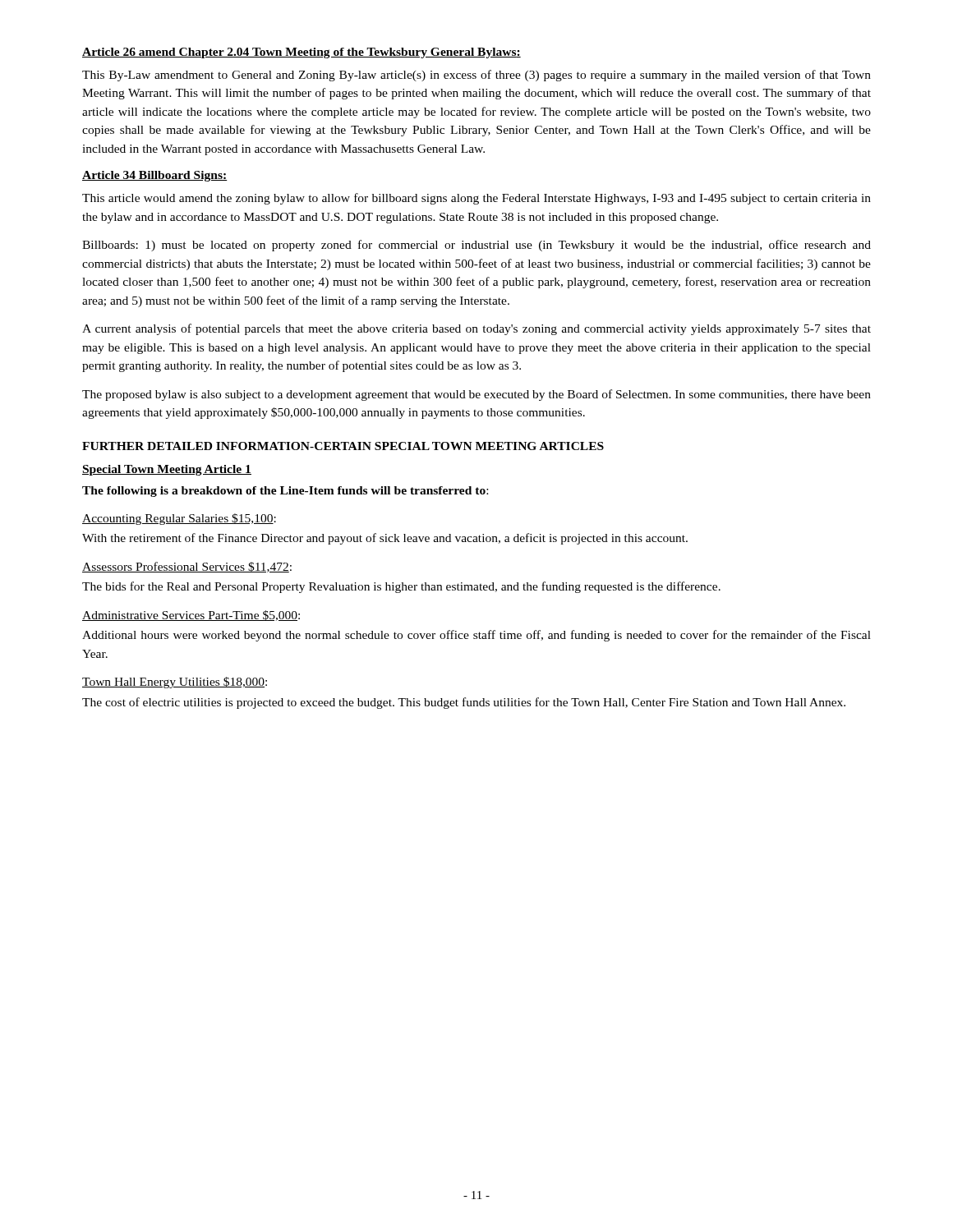Point to the block starting "This article would amend the zoning bylaw"

[x=476, y=208]
